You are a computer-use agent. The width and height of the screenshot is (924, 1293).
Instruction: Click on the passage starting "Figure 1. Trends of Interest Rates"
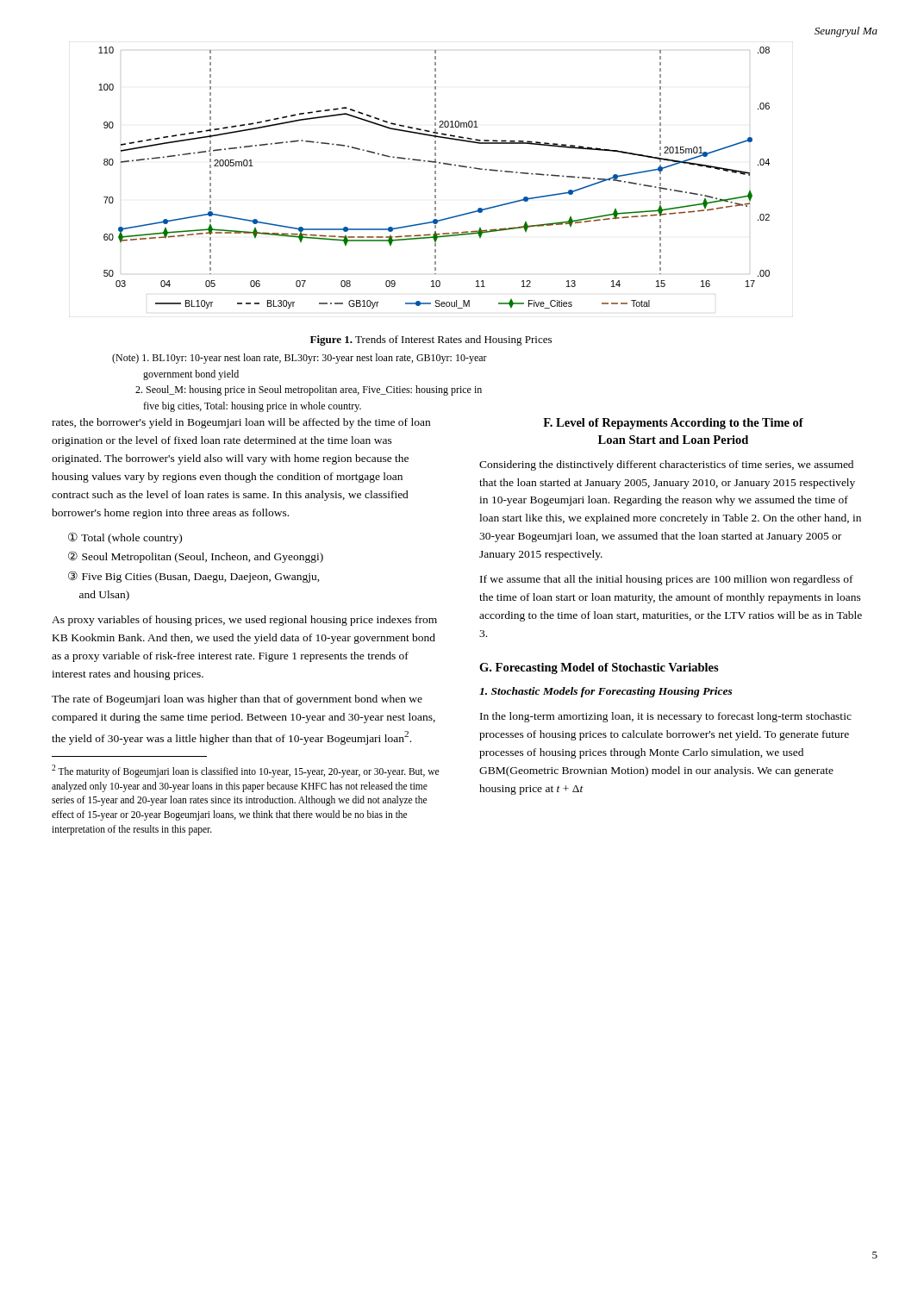pos(431,339)
